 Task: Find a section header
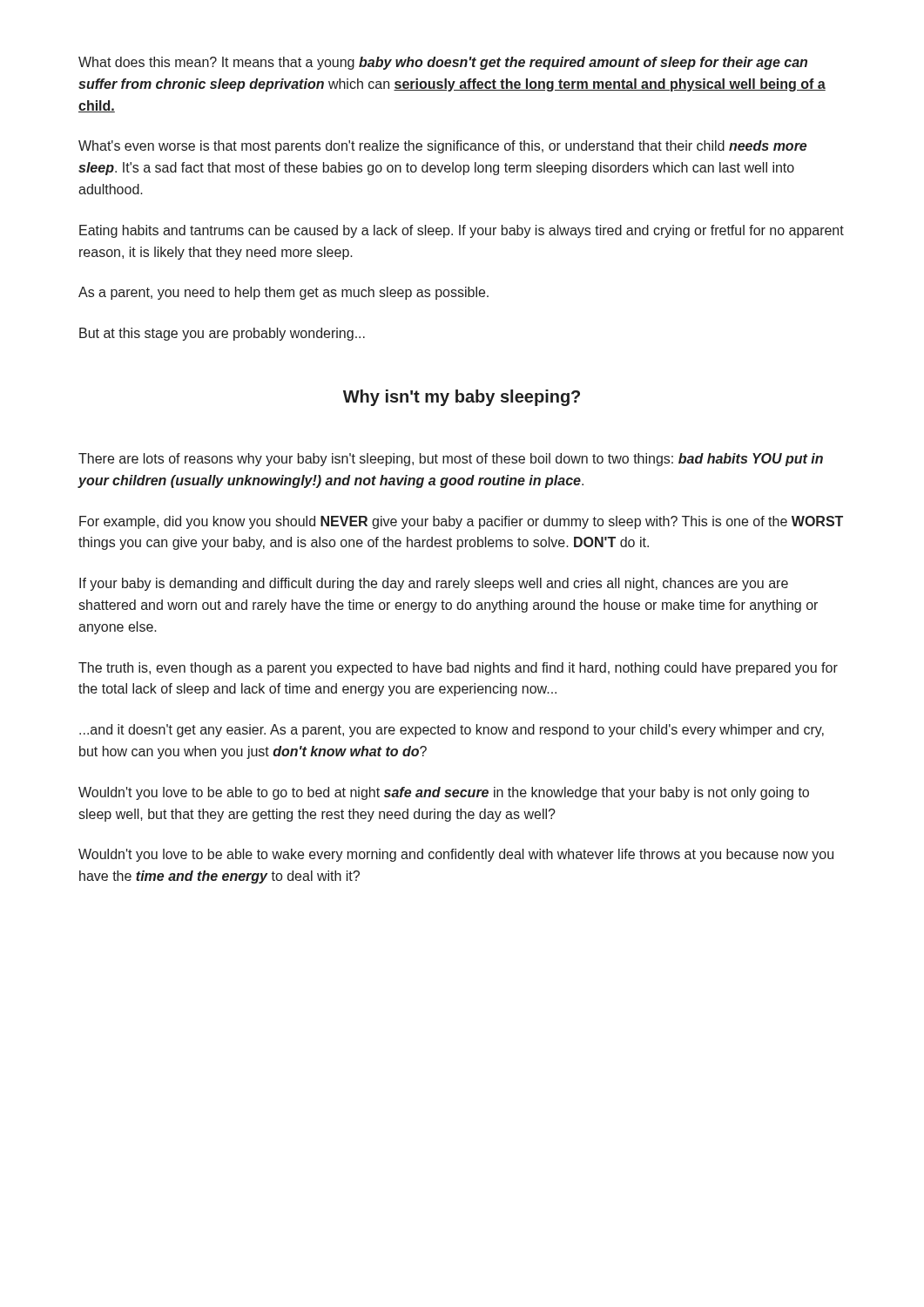point(462,396)
